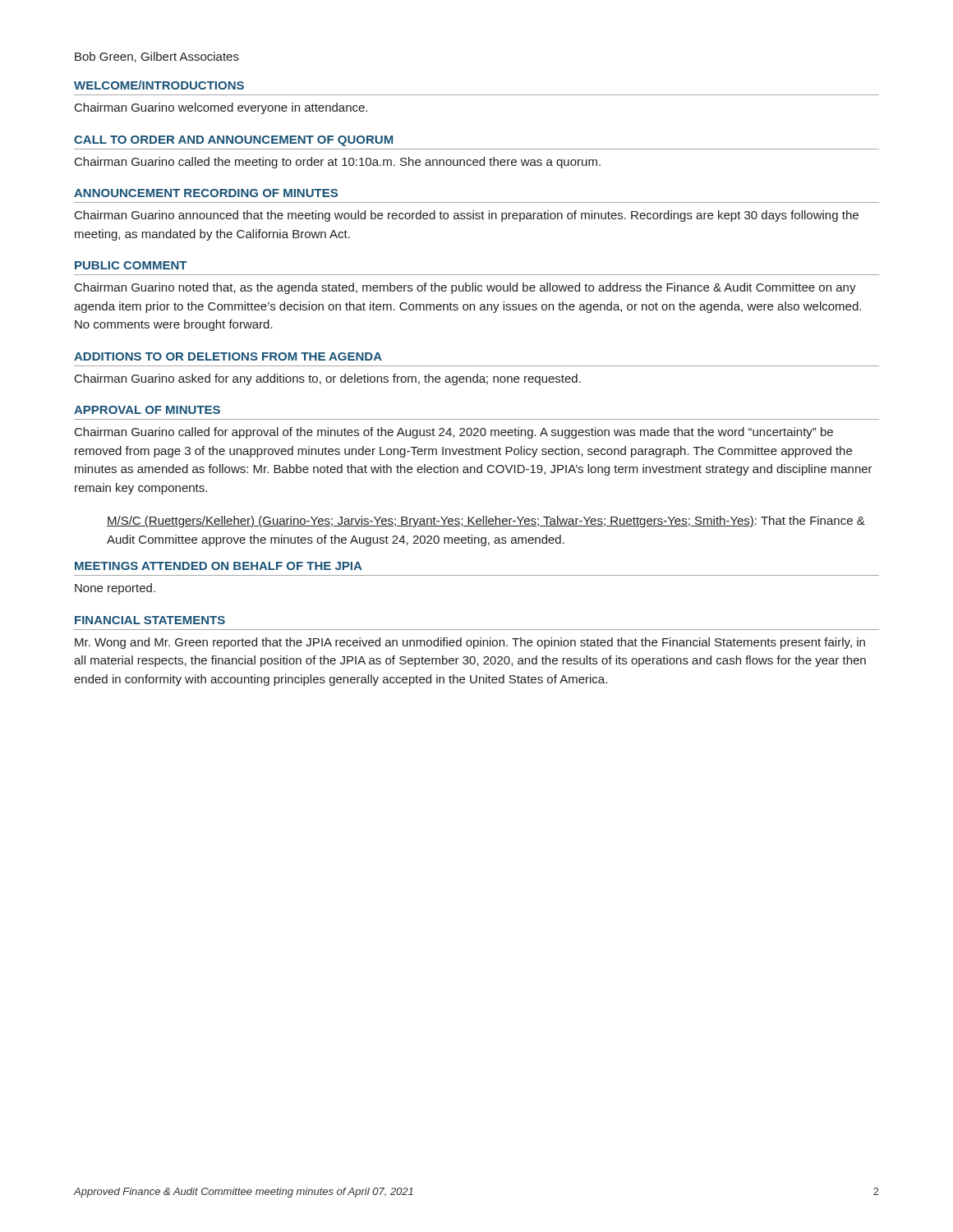953x1232 pixels.
Task: Click on the text starting "ANNOUNCEMENT RECORDING OF MINUTES"
Action: tap(206, 193)
